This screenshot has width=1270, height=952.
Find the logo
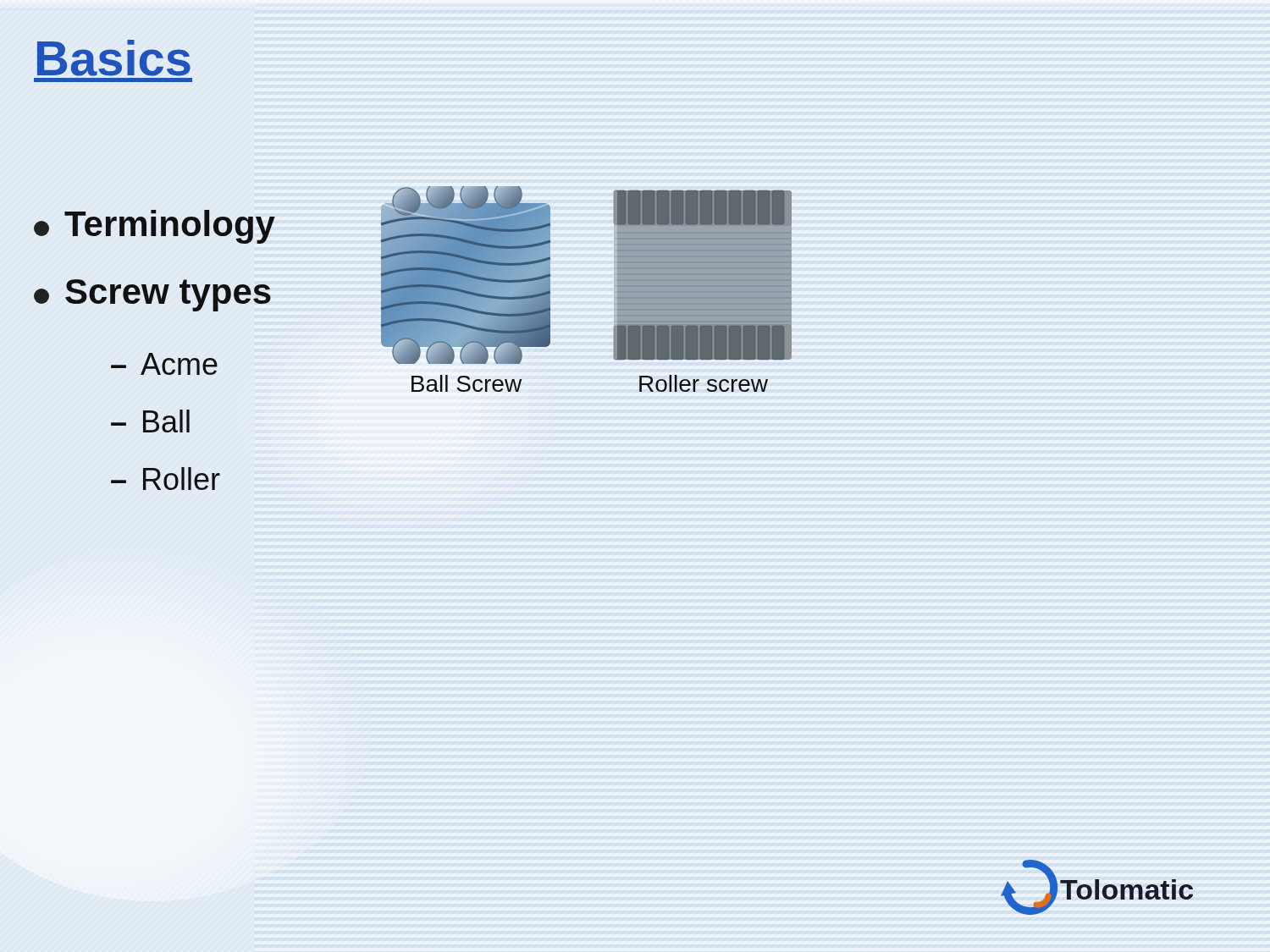(x=1109, y=889)
